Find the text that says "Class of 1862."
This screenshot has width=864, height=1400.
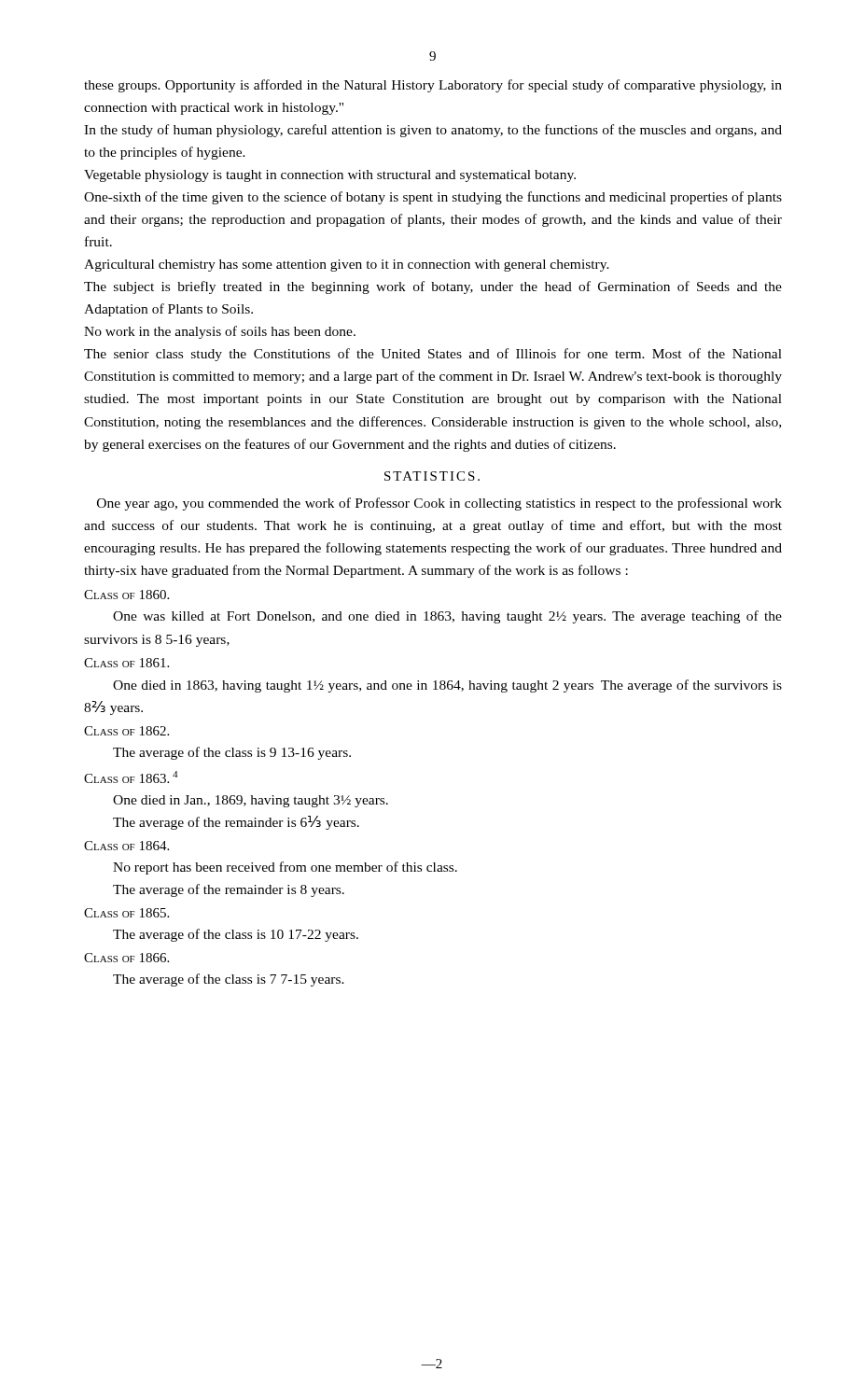126,731
